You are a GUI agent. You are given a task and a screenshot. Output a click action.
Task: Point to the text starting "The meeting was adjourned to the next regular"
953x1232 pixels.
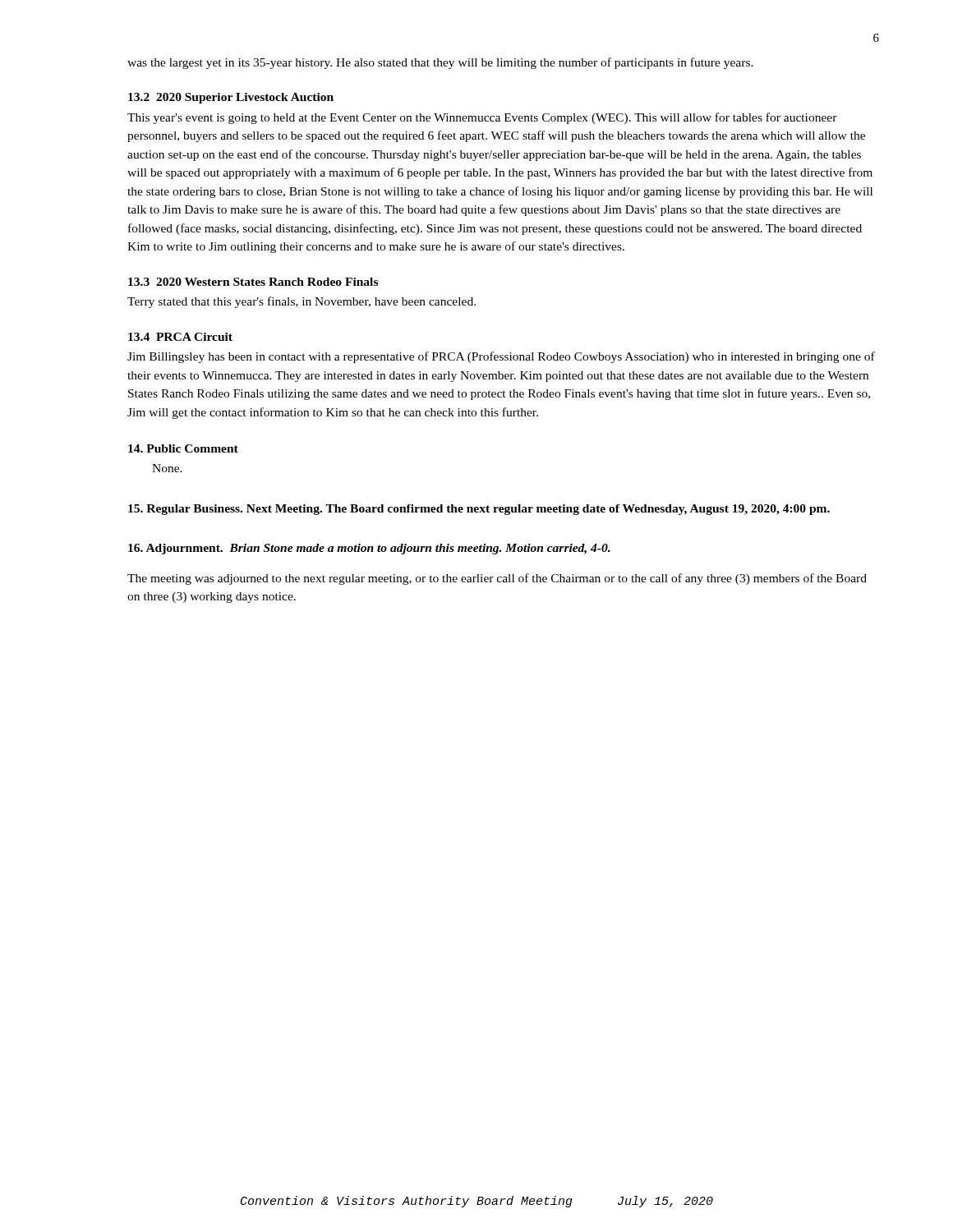pyautogui.click(x=497, y=587)
